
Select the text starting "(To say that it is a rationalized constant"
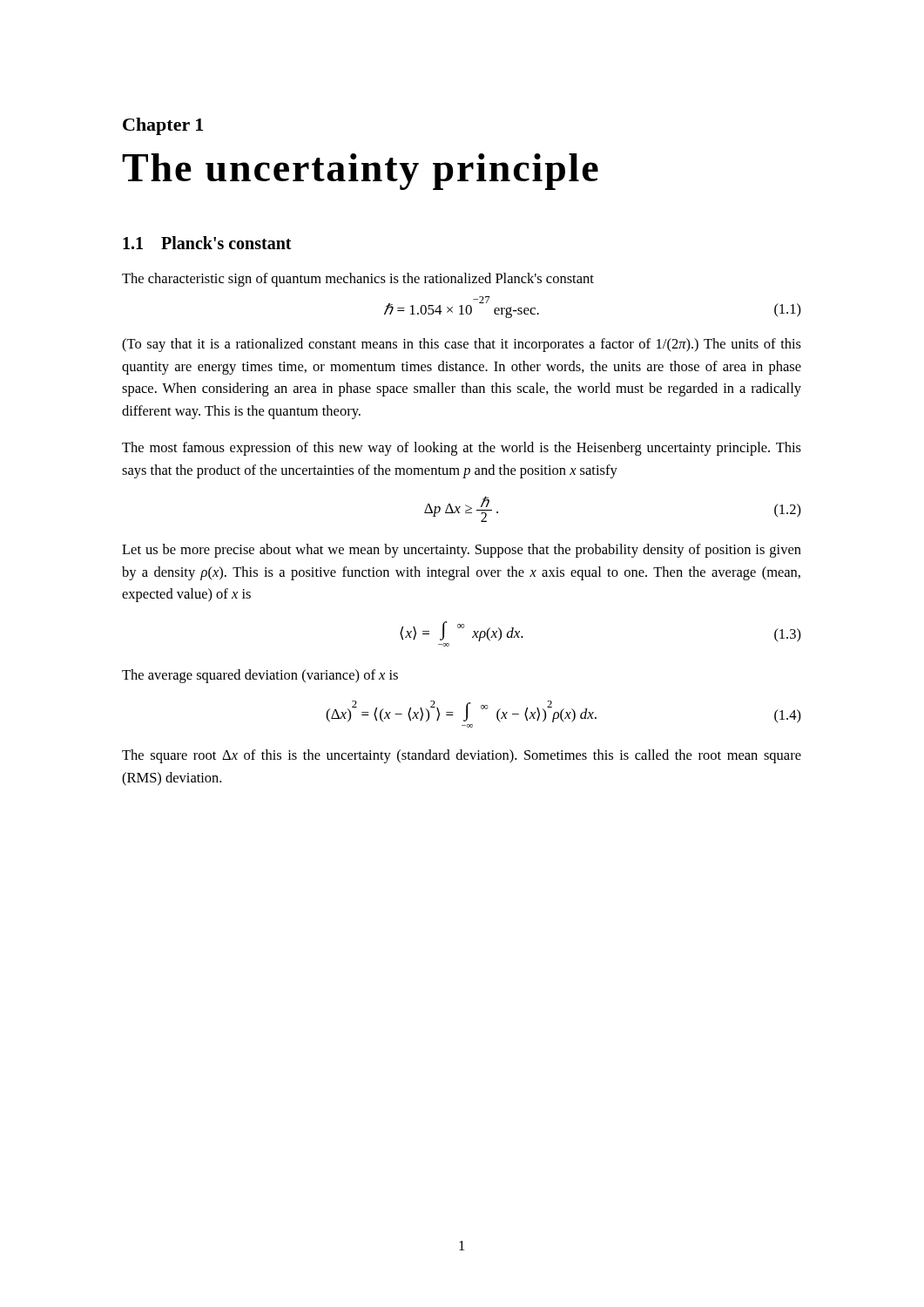[x=462, y=345]
